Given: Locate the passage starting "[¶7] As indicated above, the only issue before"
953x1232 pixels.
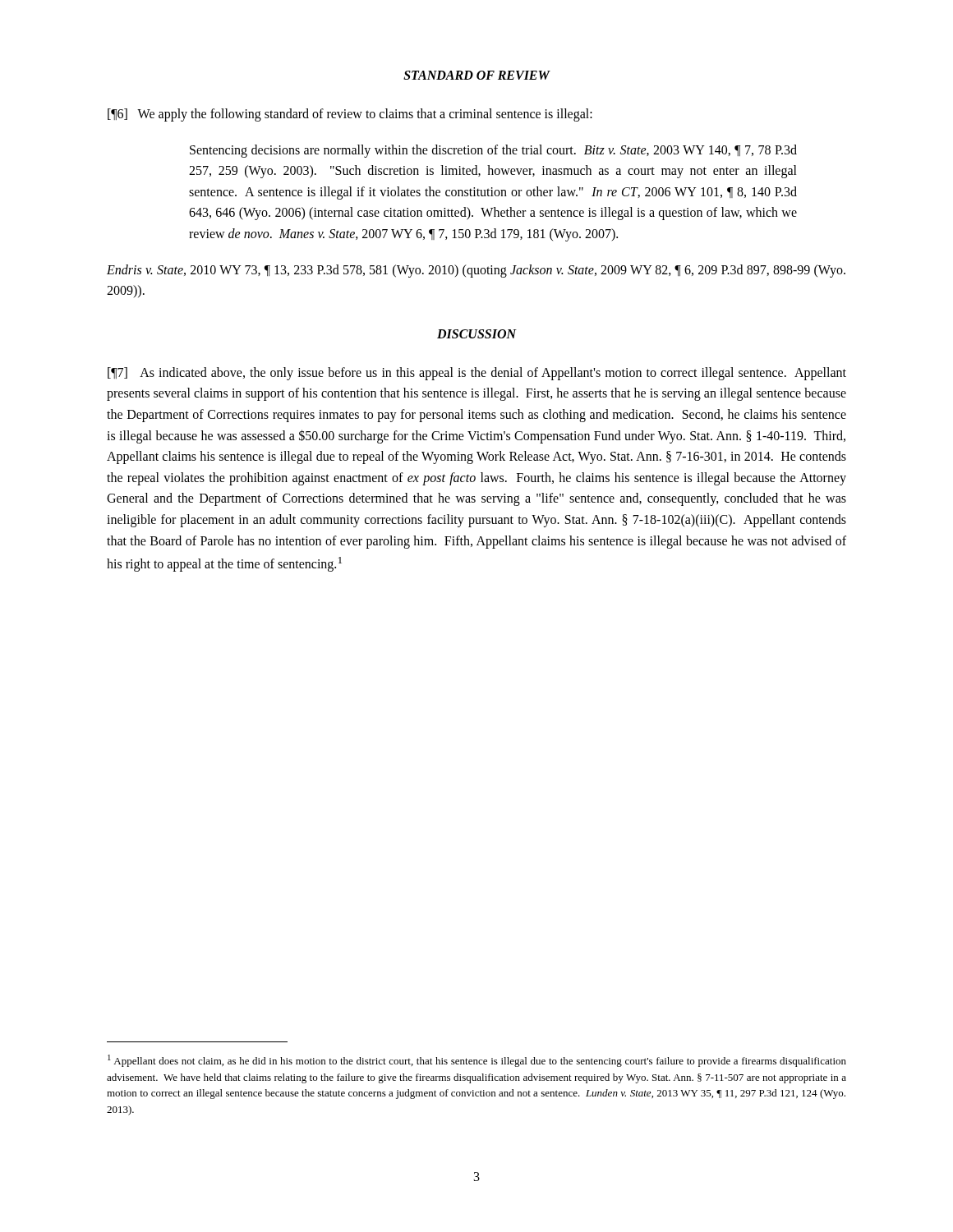Looking at the screenshot, I should 476,468.
